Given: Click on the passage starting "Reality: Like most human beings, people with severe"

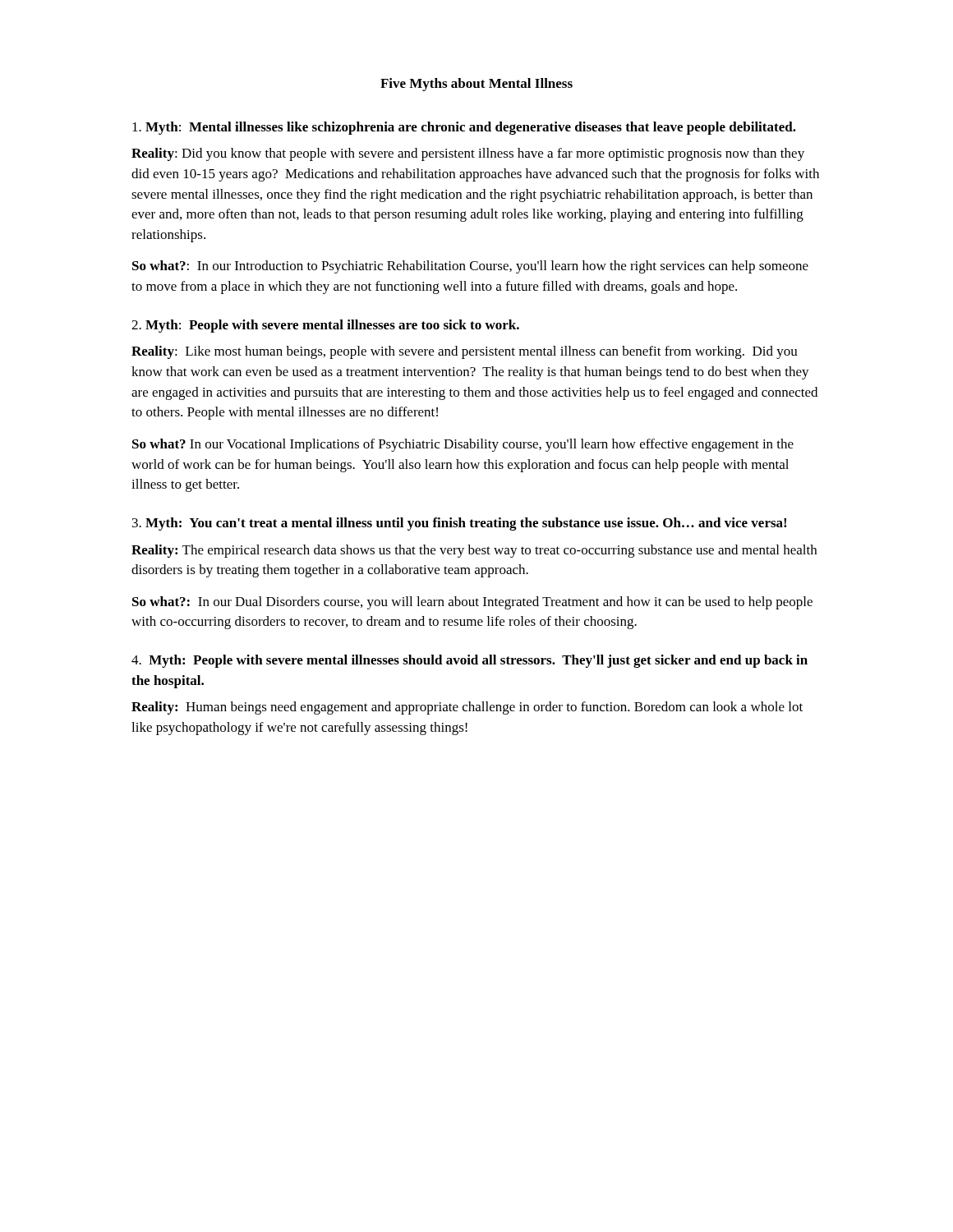Looking at the screenshot, I should tap(475, 382).
